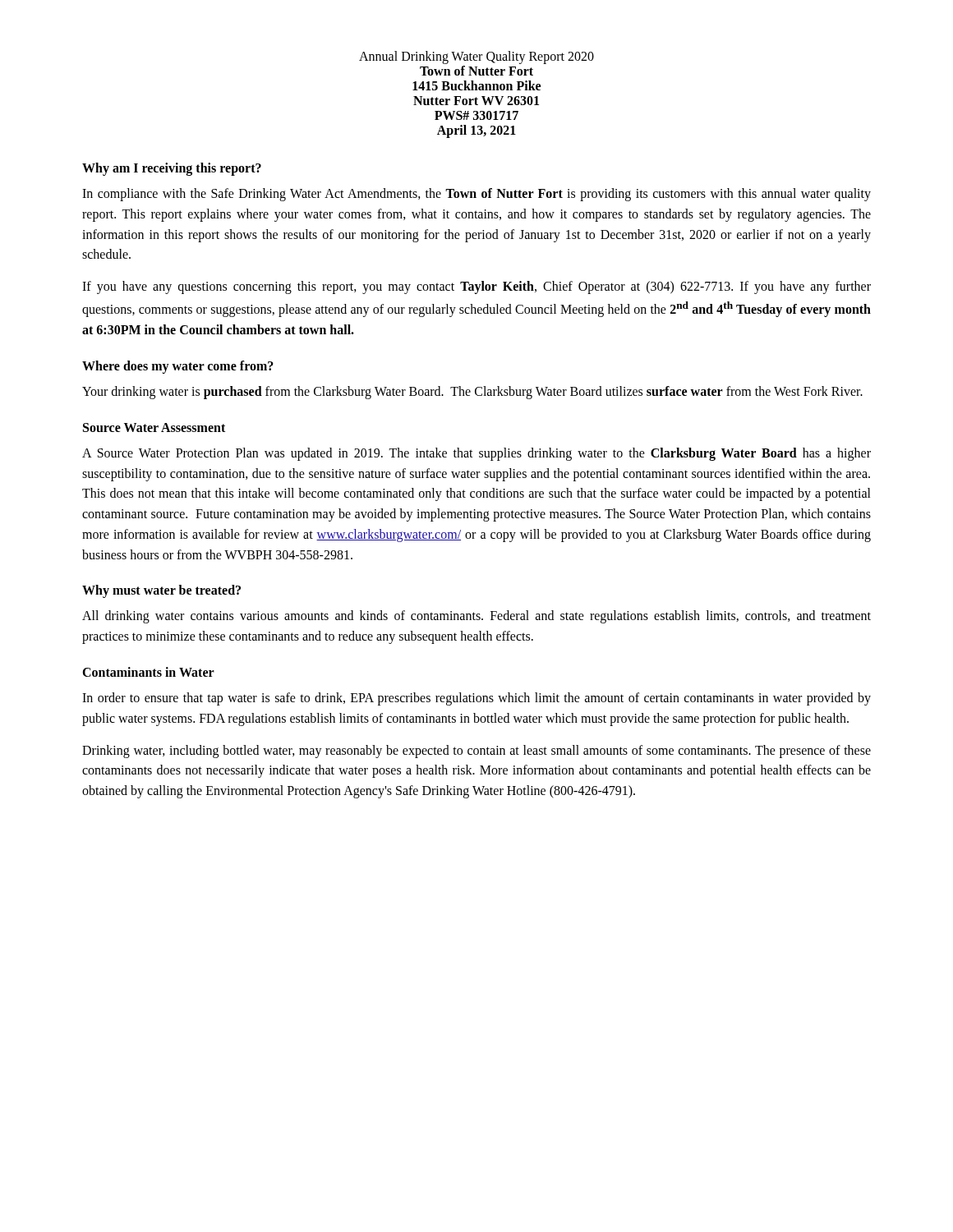This screenshot has height=1232, width=953.
Task: Find the text starting "Why am I receiving this"
Action: [172, 168]
